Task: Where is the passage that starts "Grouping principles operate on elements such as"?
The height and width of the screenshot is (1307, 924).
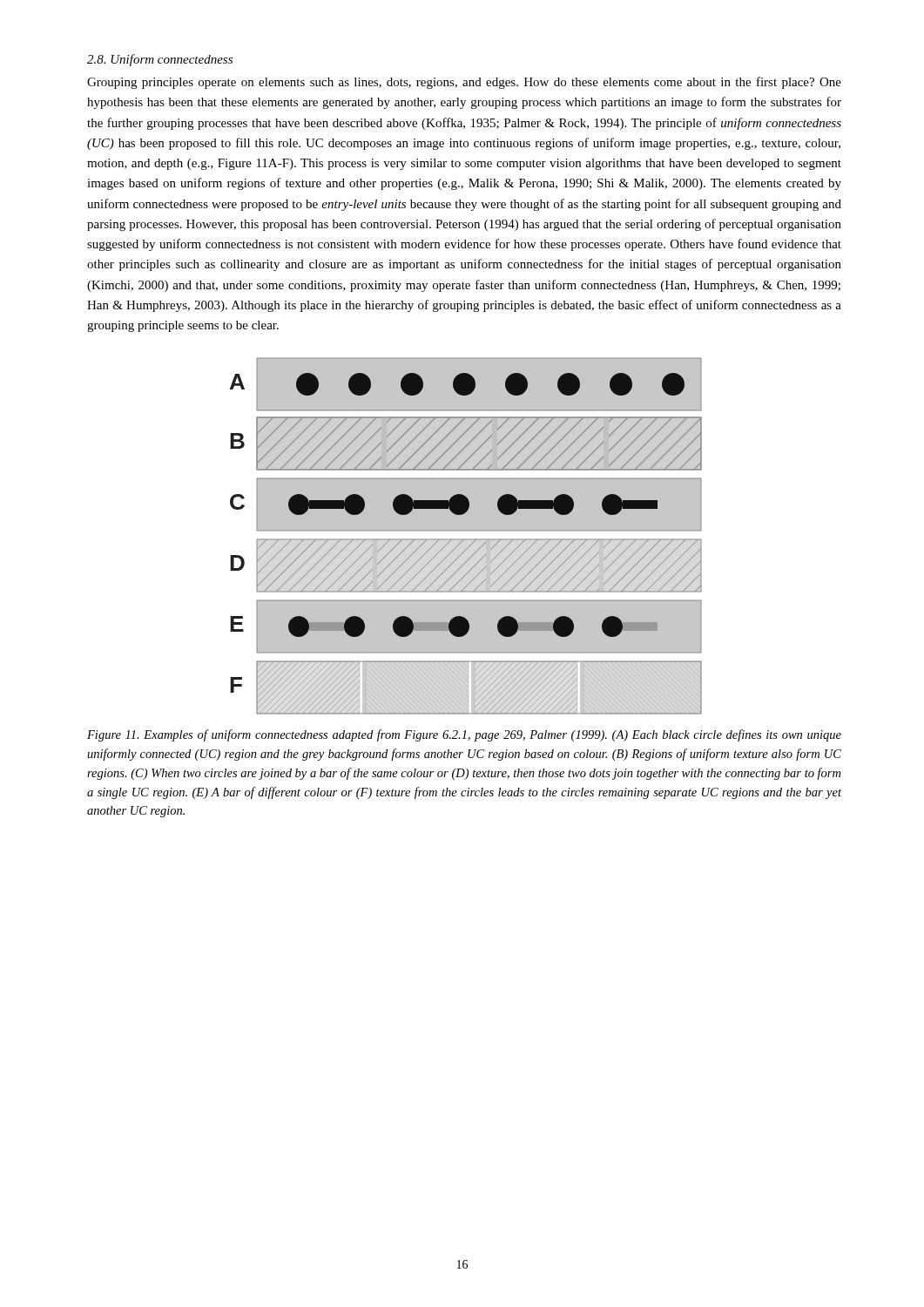Action: [x=464, y=203]
